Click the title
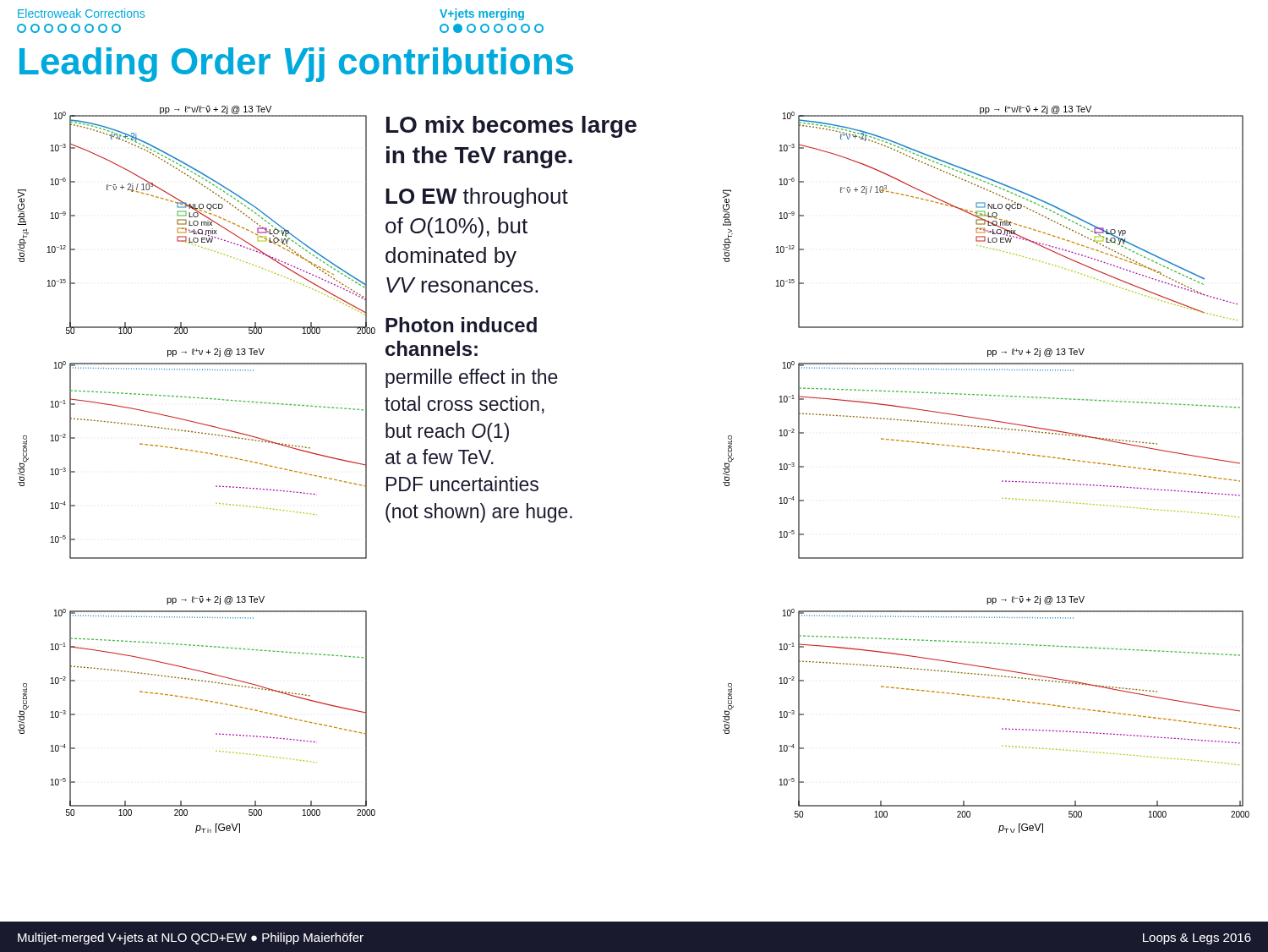The height and width of the screenshot is (952, 1268). tap(296, 61)
